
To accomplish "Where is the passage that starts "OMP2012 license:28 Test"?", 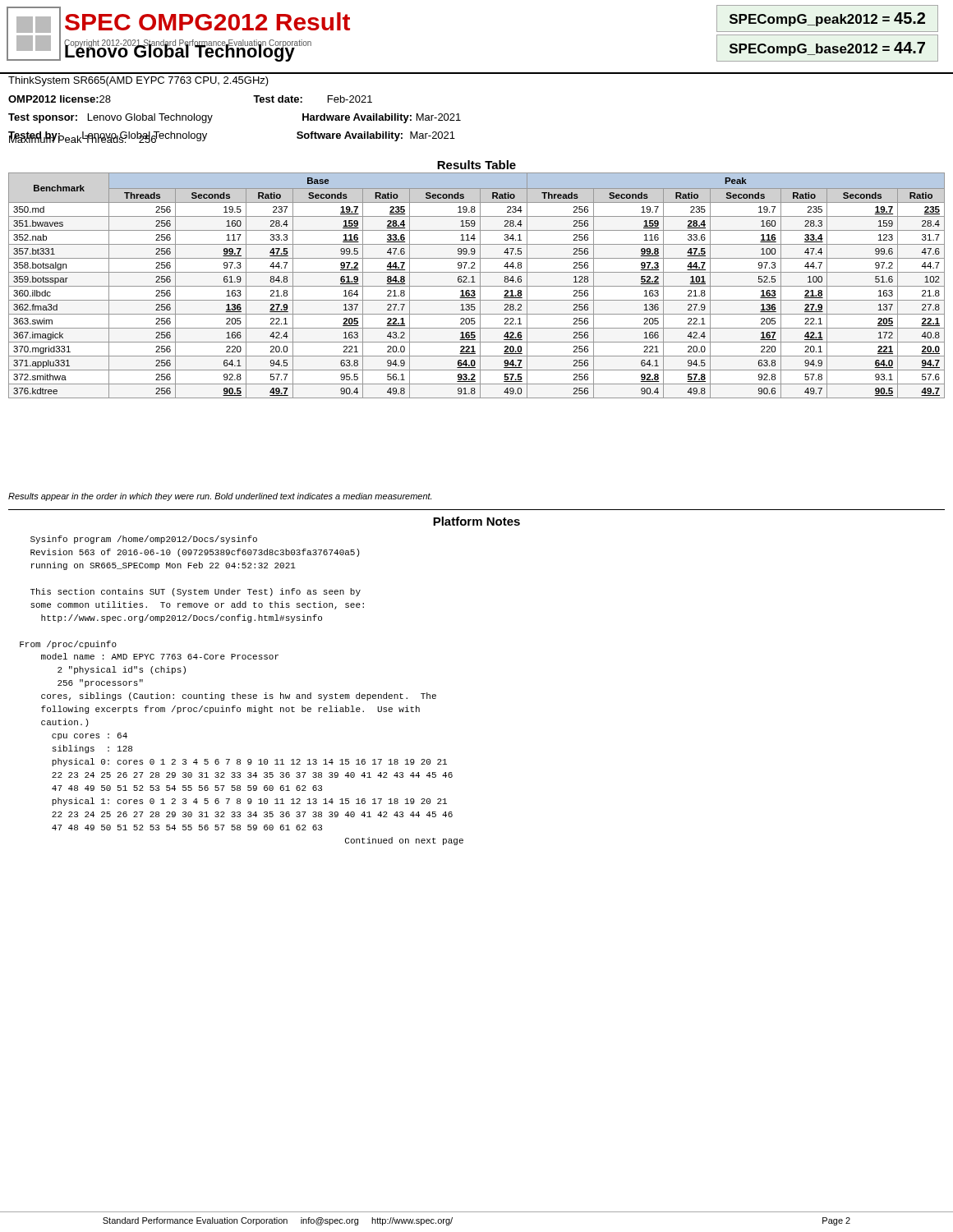I will (60, 99).
